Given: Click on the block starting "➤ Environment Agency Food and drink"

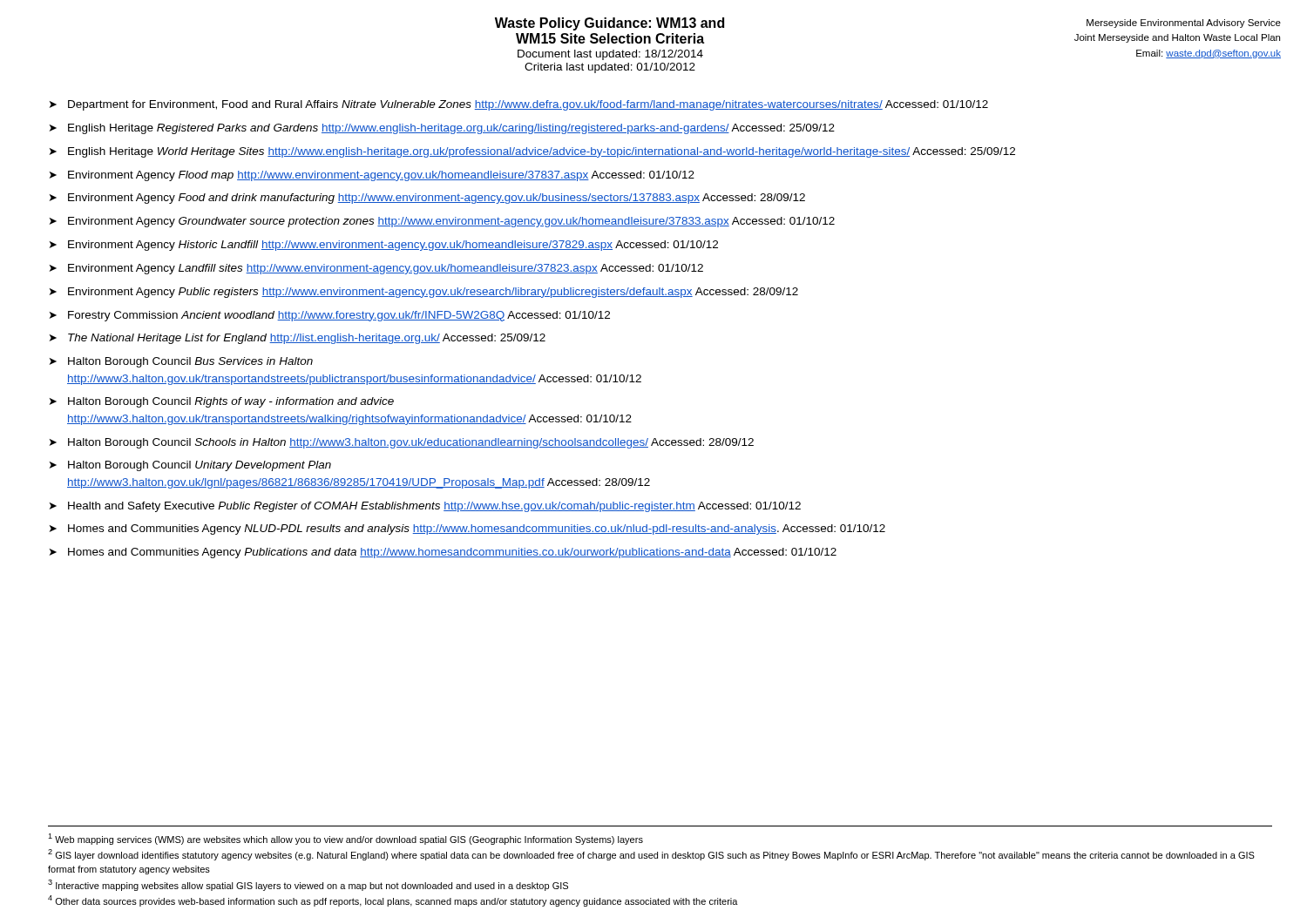Looking at the screenshot, I should tap(660, 198).
